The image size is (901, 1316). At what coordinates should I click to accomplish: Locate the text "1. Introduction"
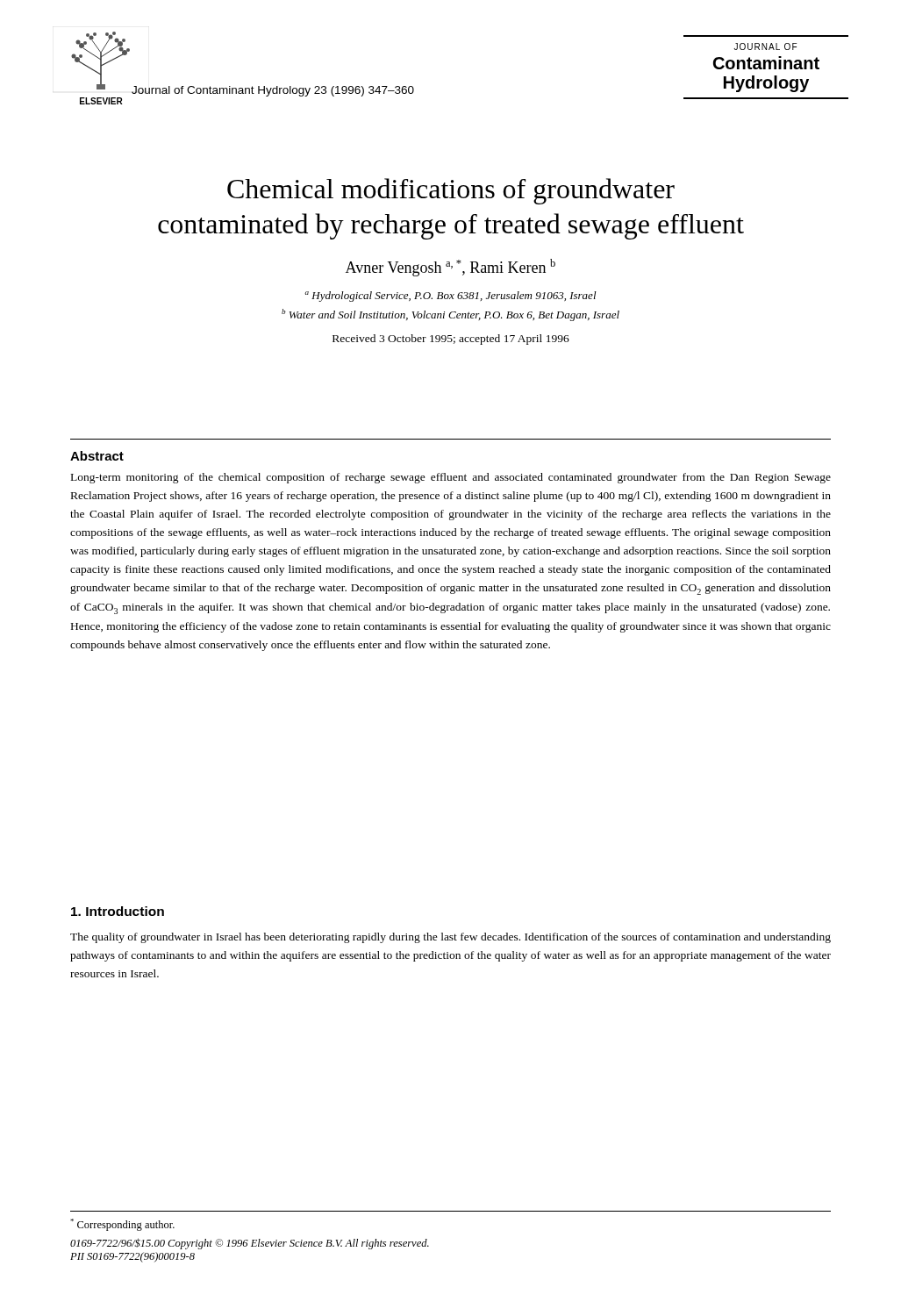click(117, 911)
